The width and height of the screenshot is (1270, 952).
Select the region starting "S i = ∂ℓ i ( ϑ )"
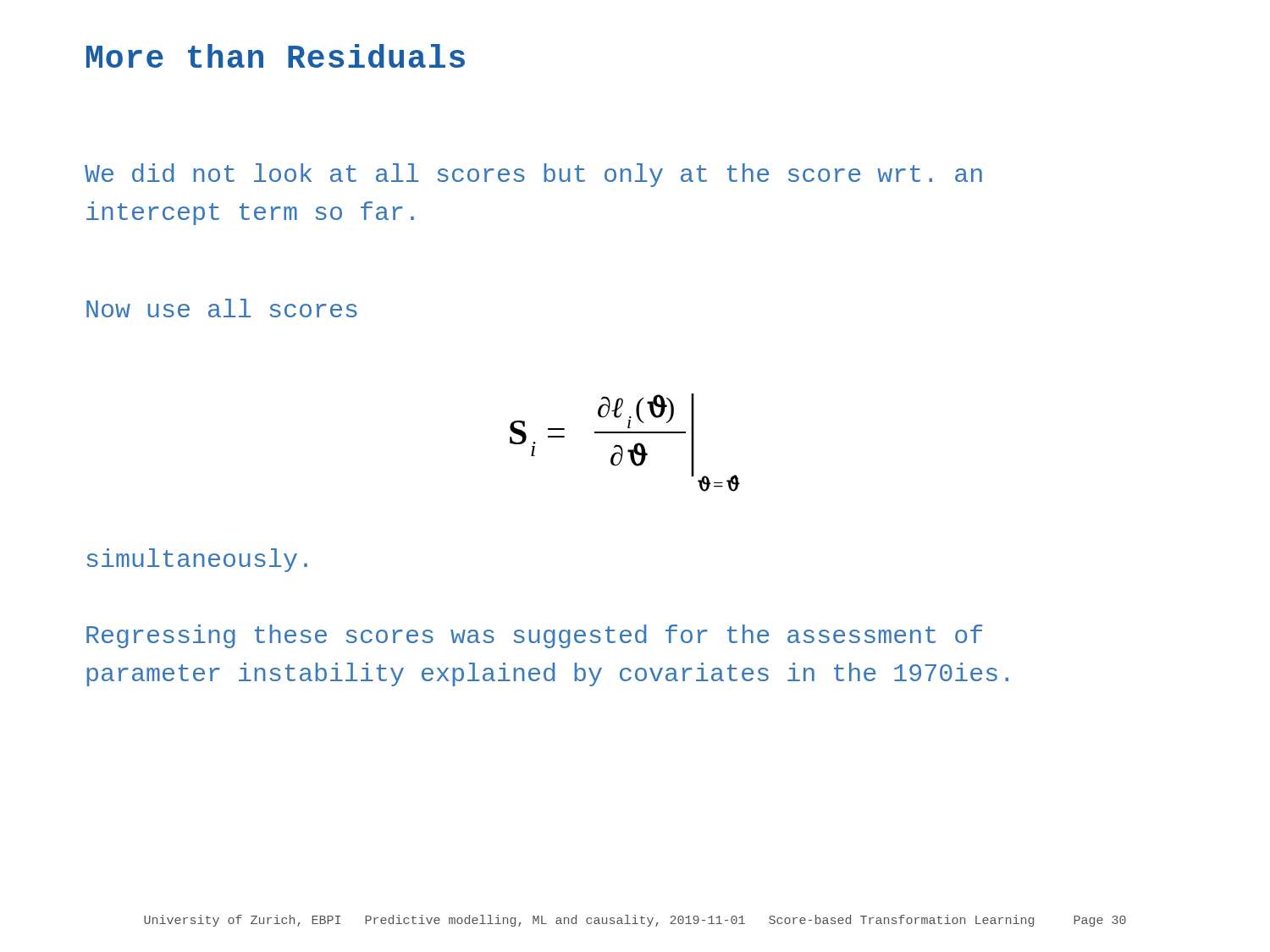point(635,429)
